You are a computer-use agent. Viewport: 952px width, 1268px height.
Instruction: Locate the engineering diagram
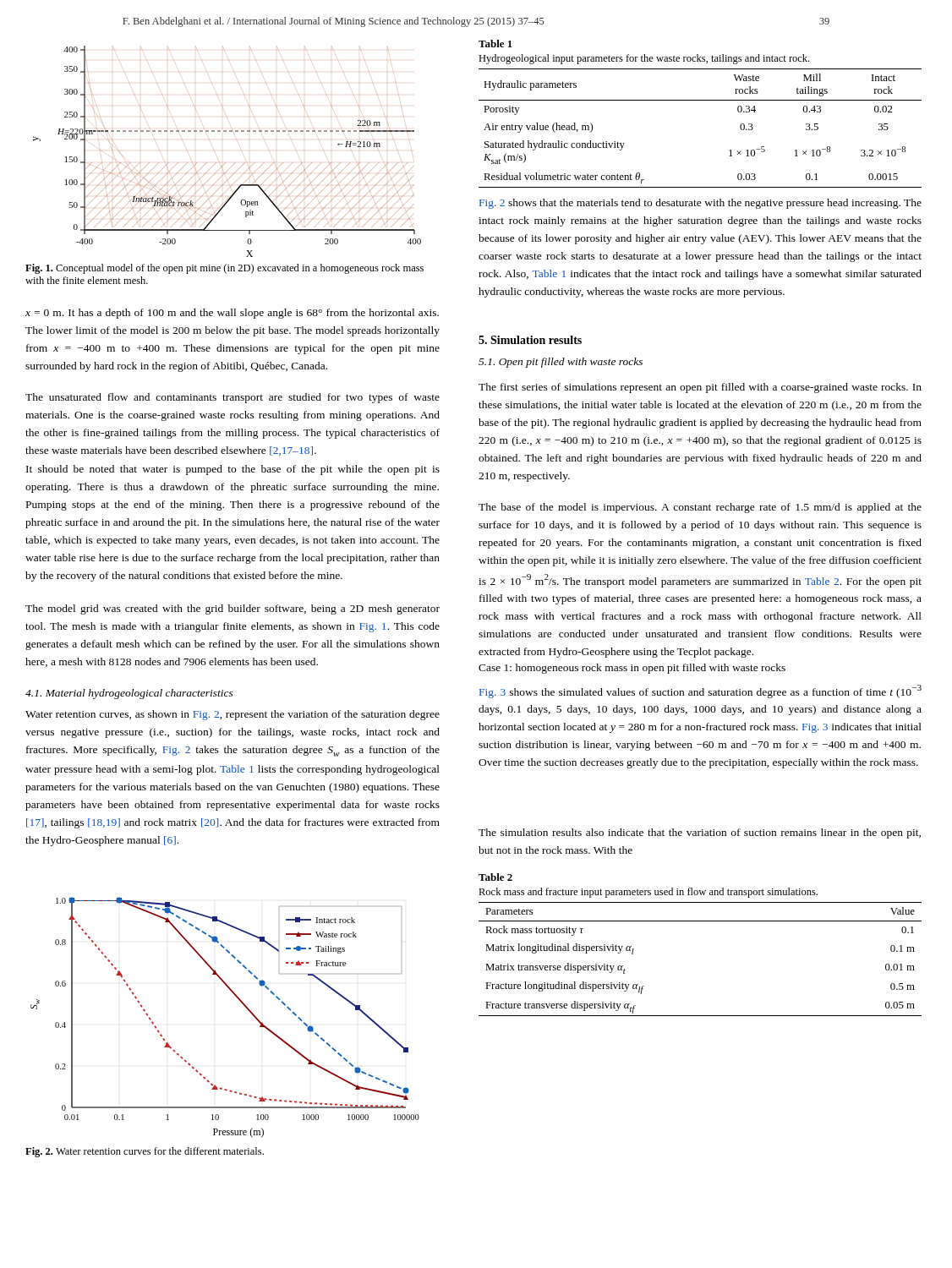[x=232, y=147]
